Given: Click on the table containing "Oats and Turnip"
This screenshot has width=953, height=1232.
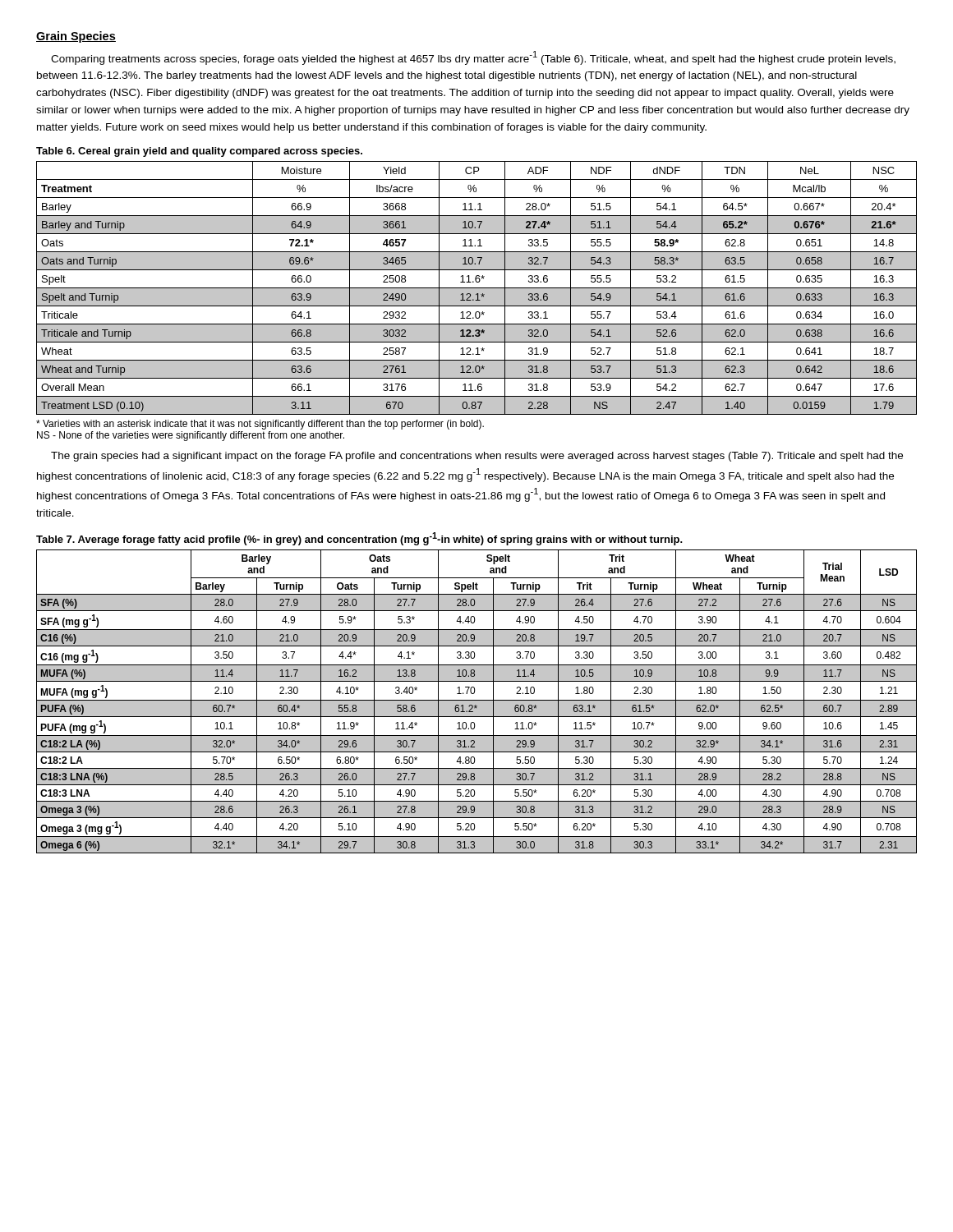Looking at the screenshot, I should tap(476, 288).
